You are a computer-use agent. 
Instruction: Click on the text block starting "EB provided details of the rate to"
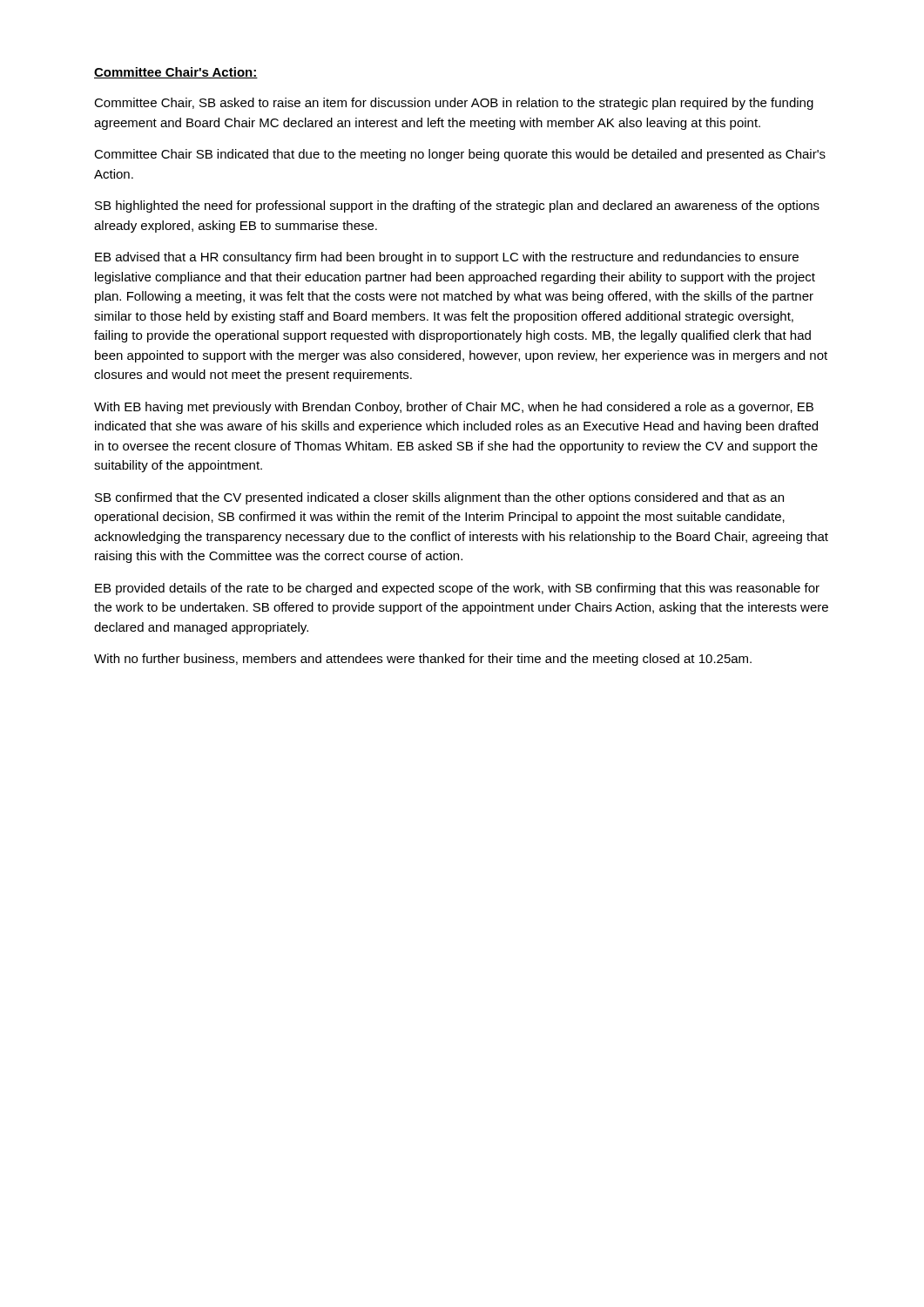(461, 607)
